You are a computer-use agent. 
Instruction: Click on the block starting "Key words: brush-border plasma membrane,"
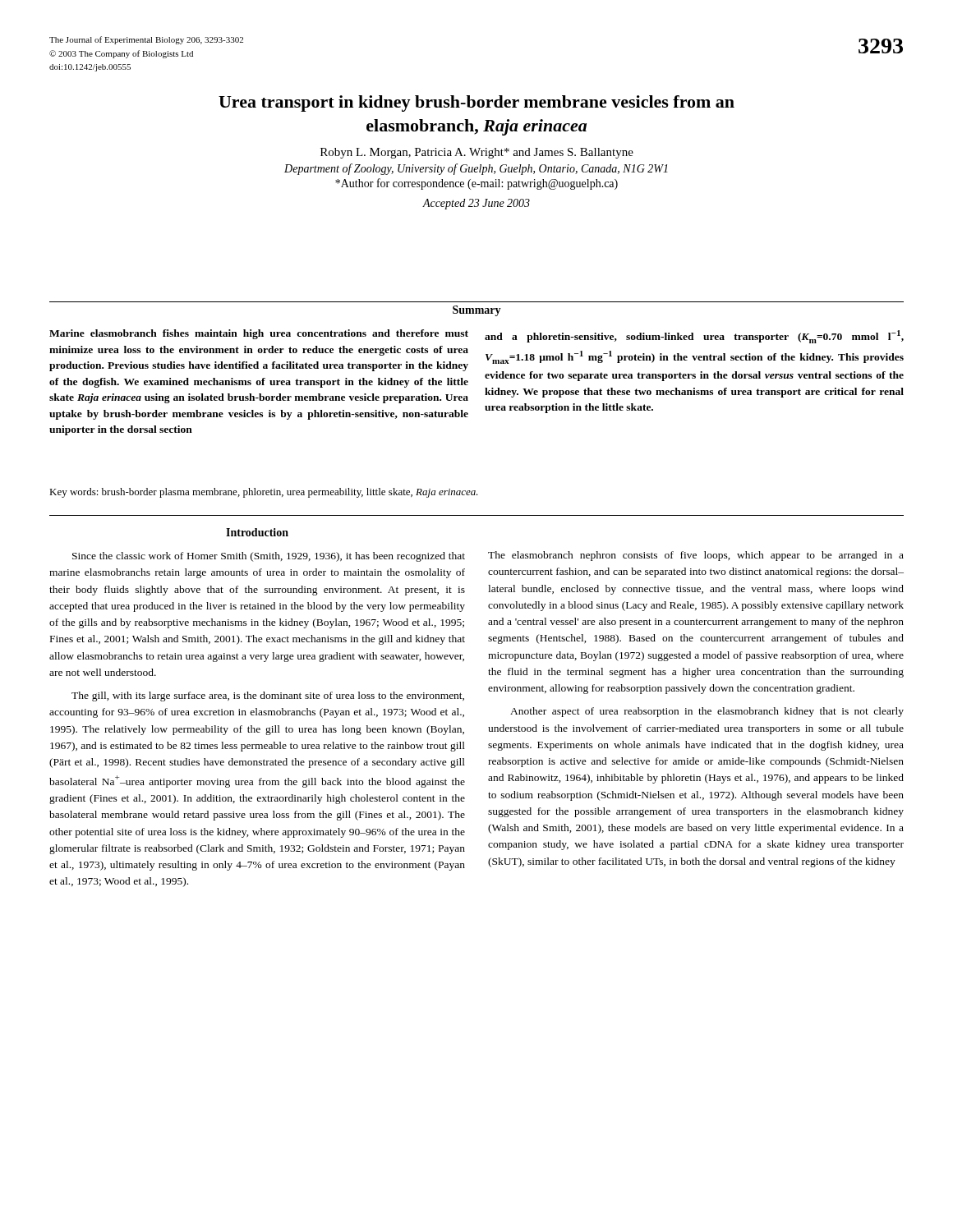coord(476,492)
